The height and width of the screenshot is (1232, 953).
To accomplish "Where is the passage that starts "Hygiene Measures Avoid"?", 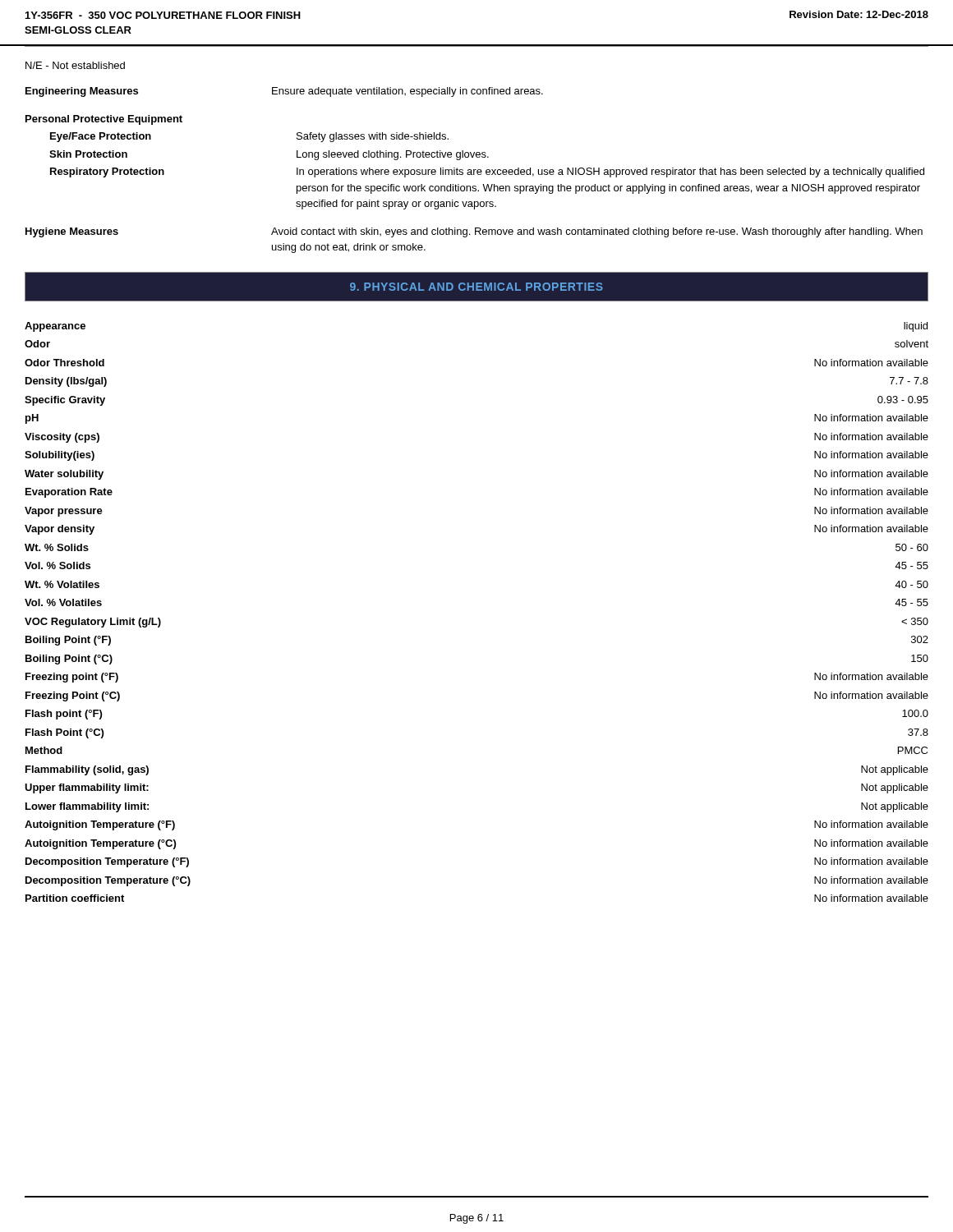I will pyautogui.click(x=476, y=239).
